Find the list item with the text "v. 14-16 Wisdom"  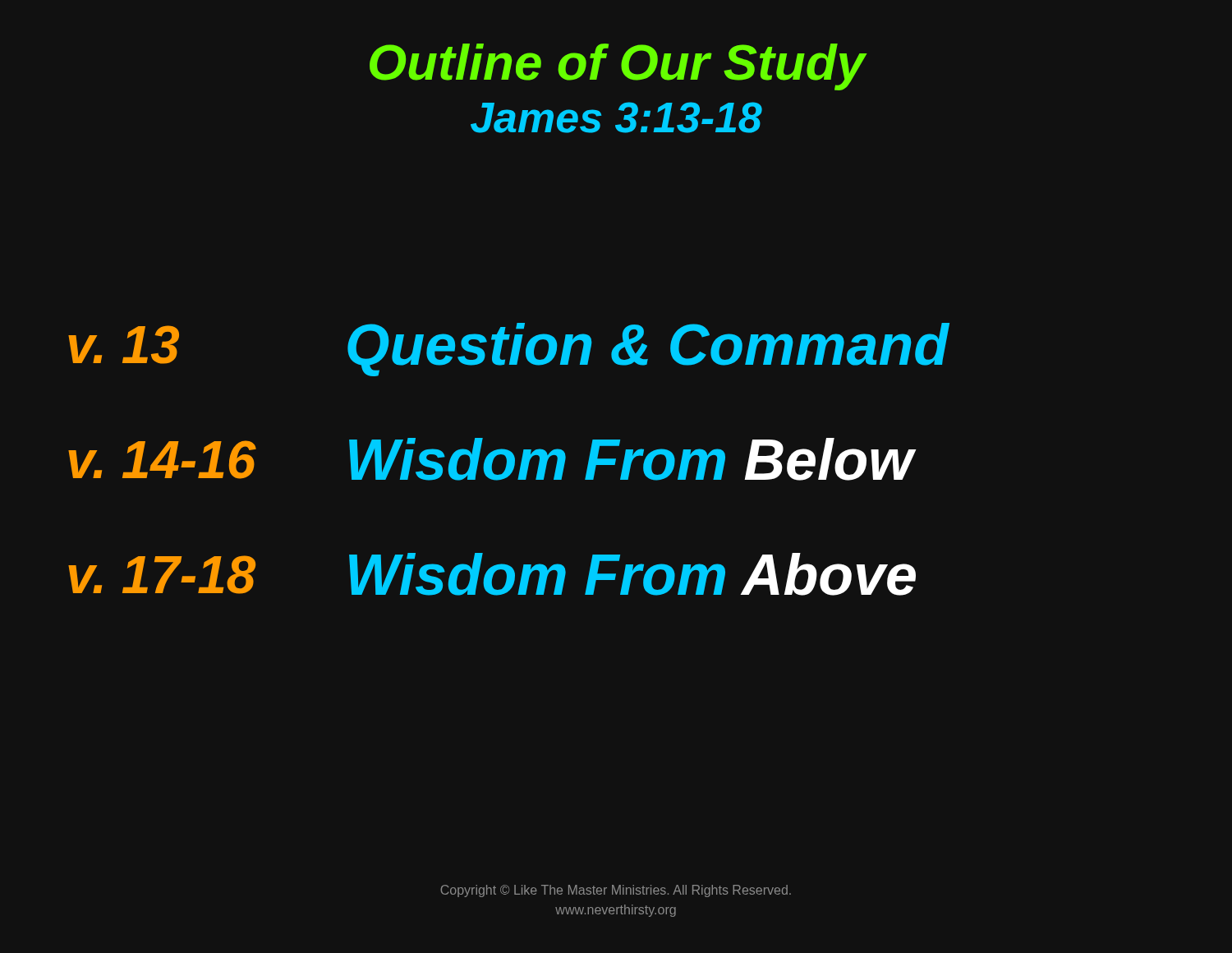pos(489,460)
